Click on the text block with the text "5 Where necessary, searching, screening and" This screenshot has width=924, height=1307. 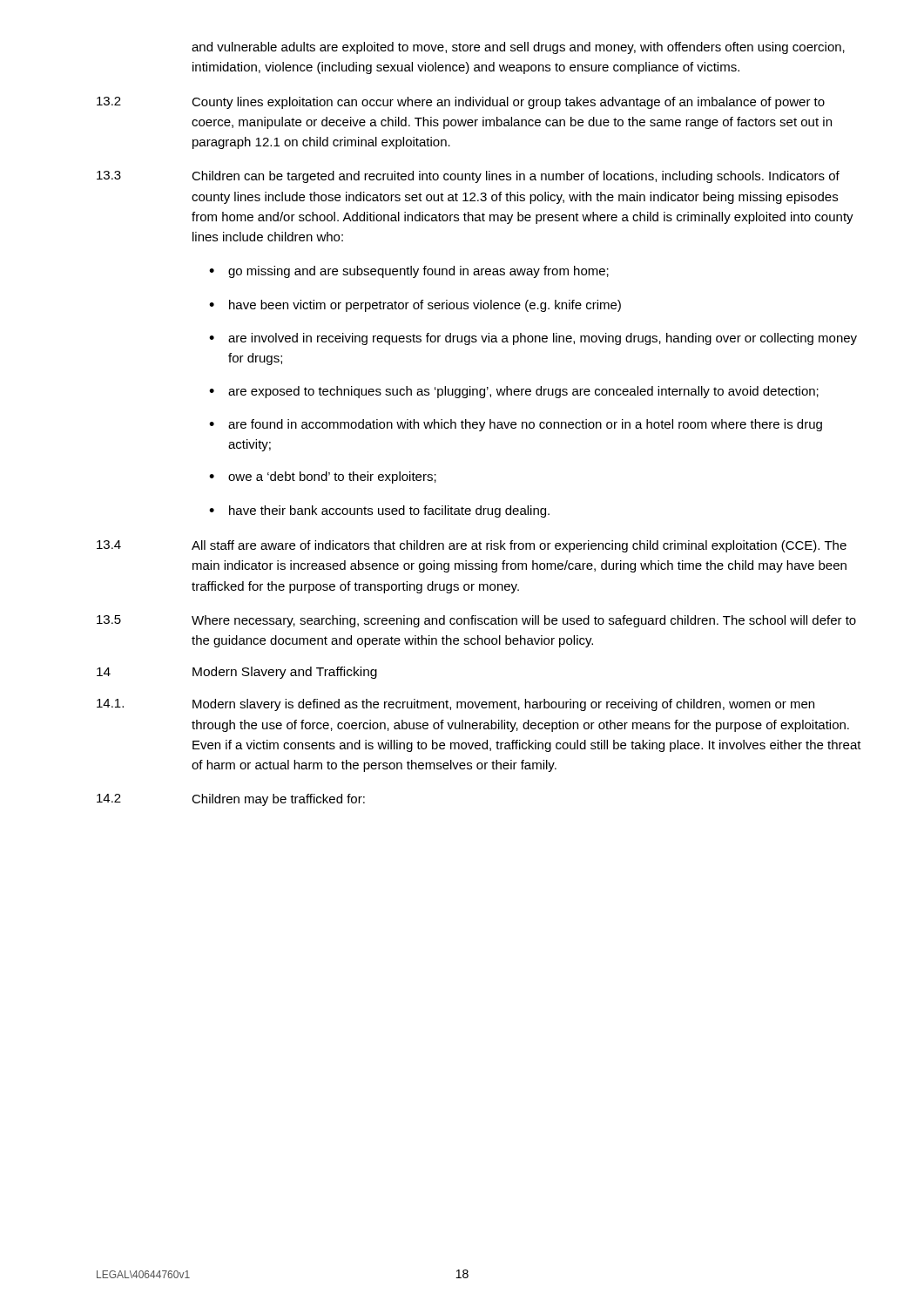(479, 630)
